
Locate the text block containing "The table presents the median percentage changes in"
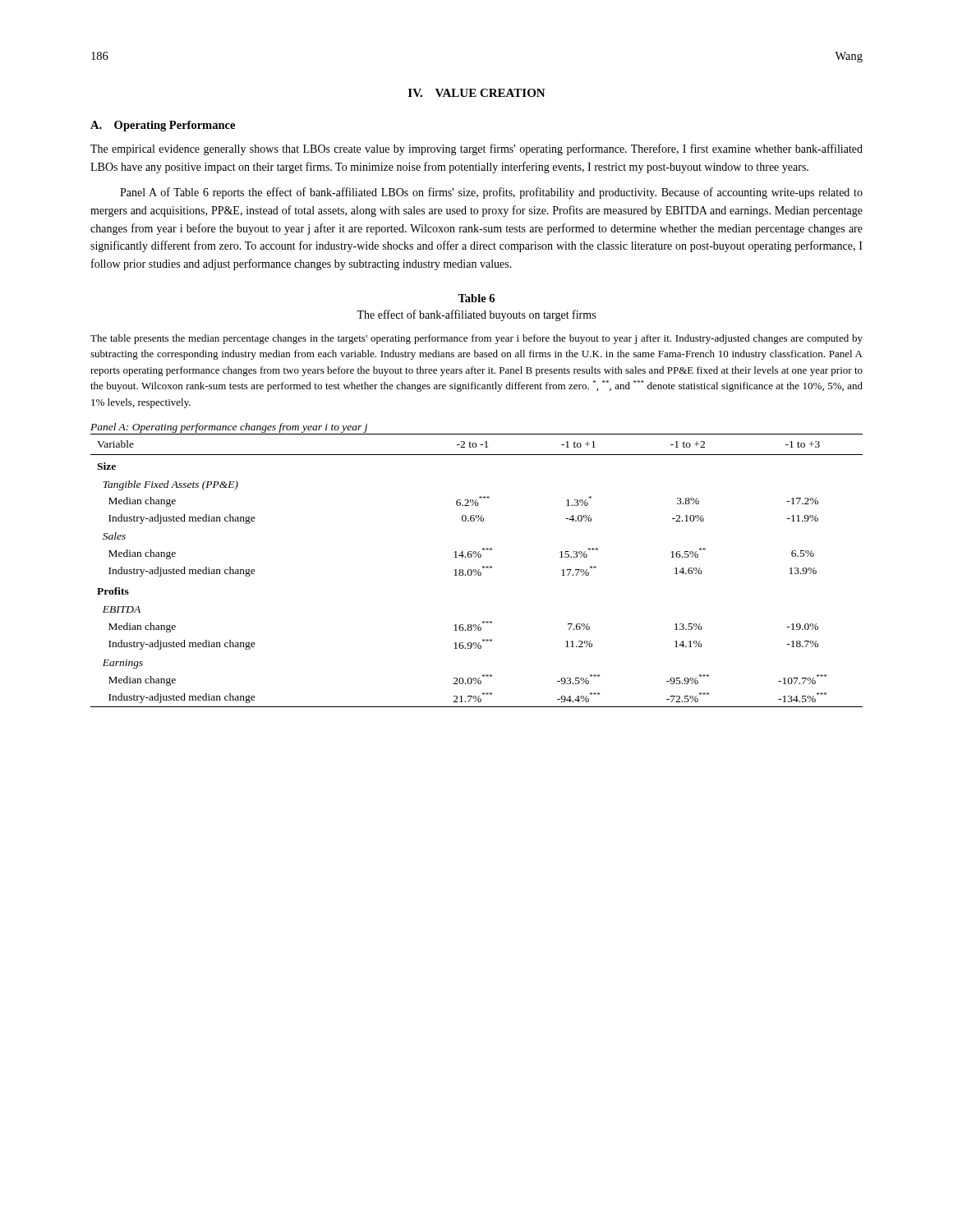[x=476, y=370]
